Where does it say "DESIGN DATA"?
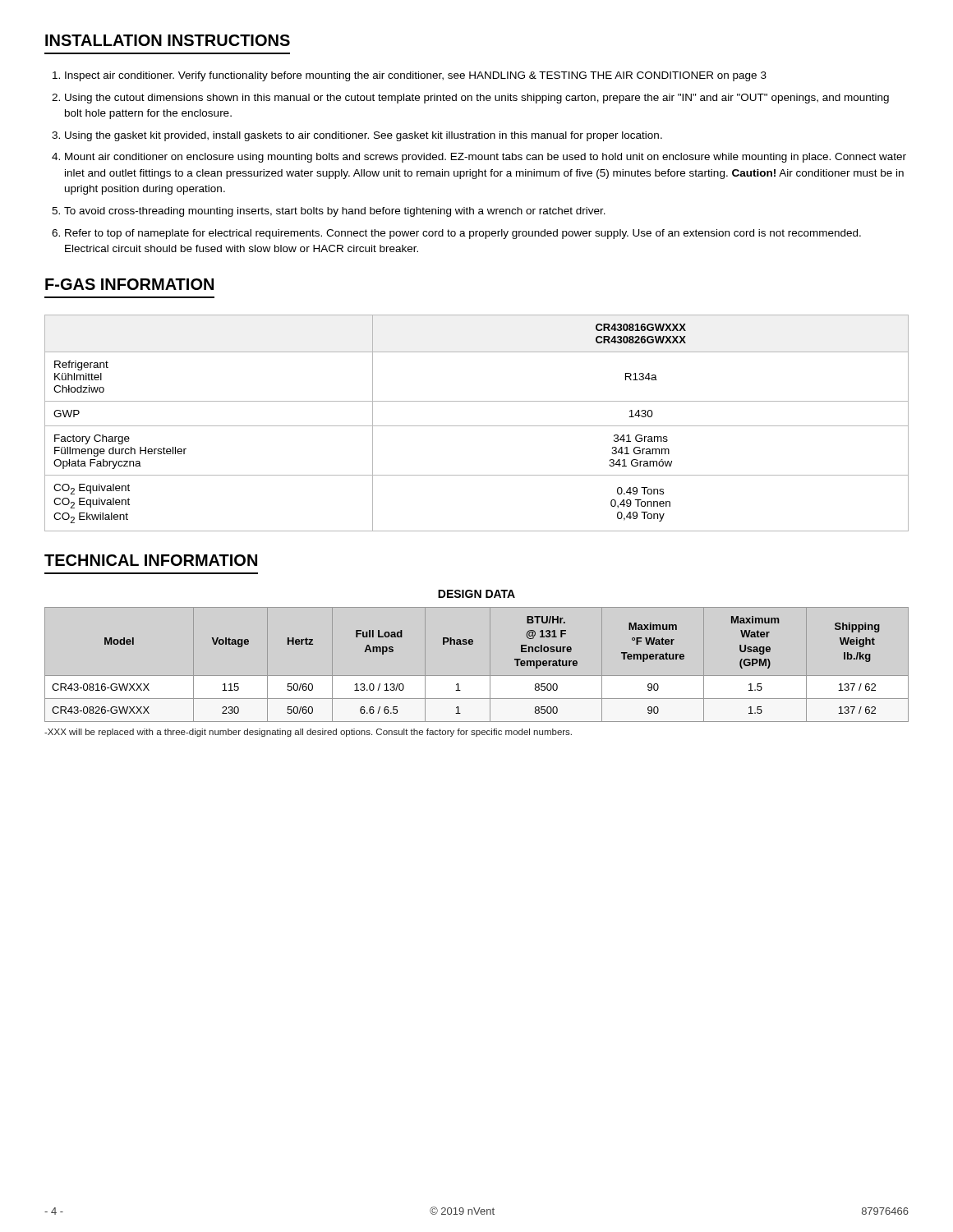 [x=476, y=594]
